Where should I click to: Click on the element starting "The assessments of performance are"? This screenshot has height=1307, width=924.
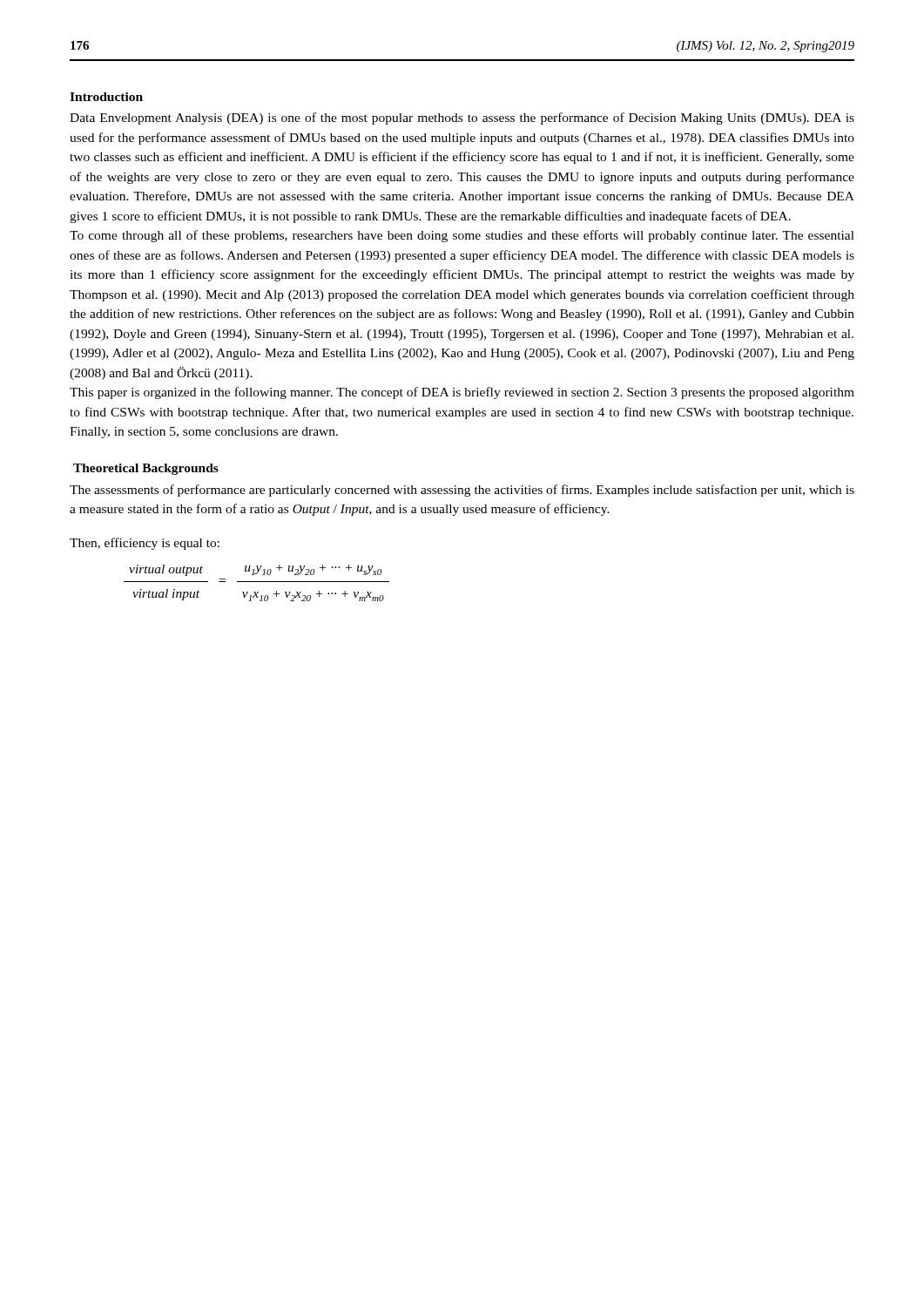point(462,500)
